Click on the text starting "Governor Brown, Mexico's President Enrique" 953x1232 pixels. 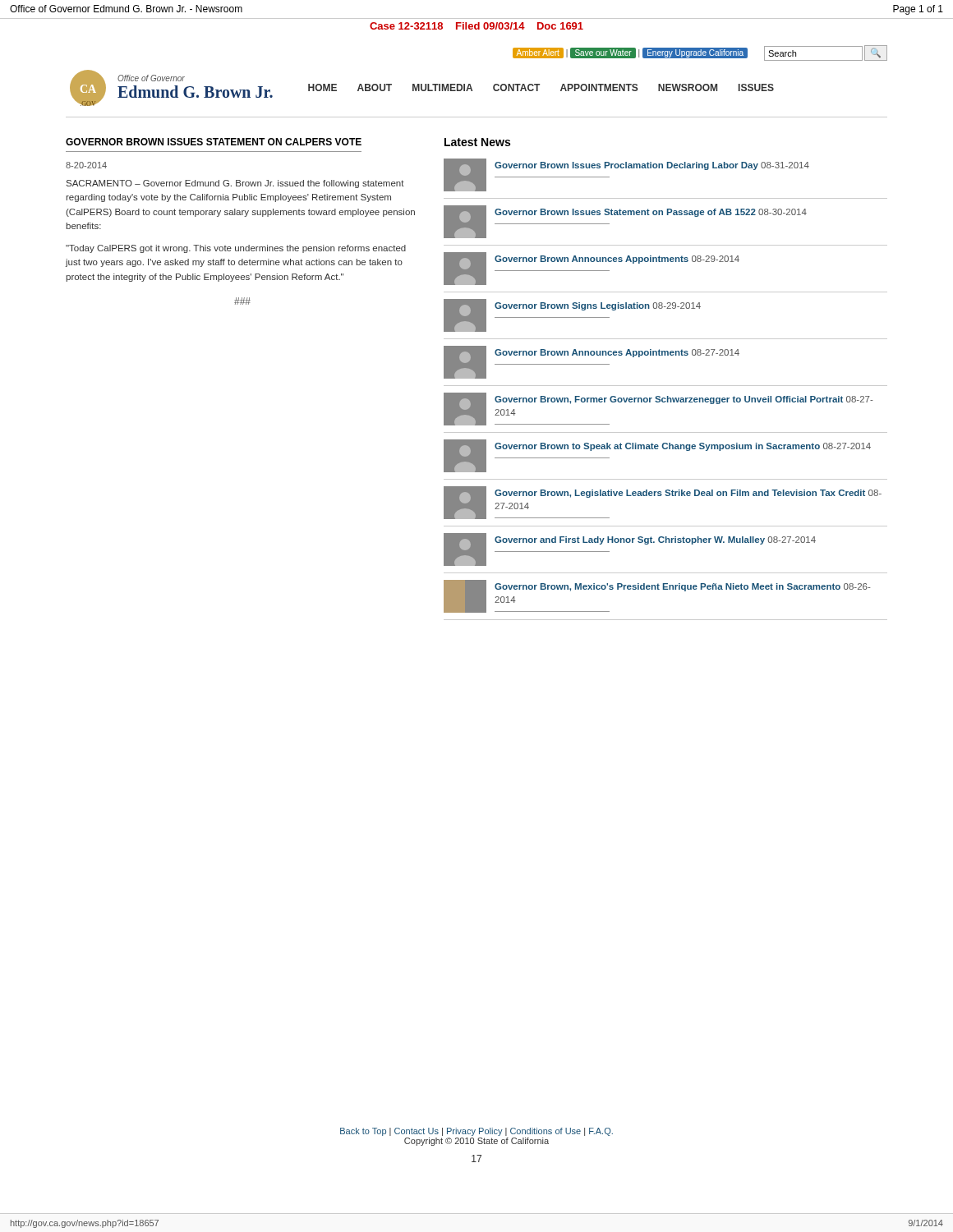coord(683,597)
